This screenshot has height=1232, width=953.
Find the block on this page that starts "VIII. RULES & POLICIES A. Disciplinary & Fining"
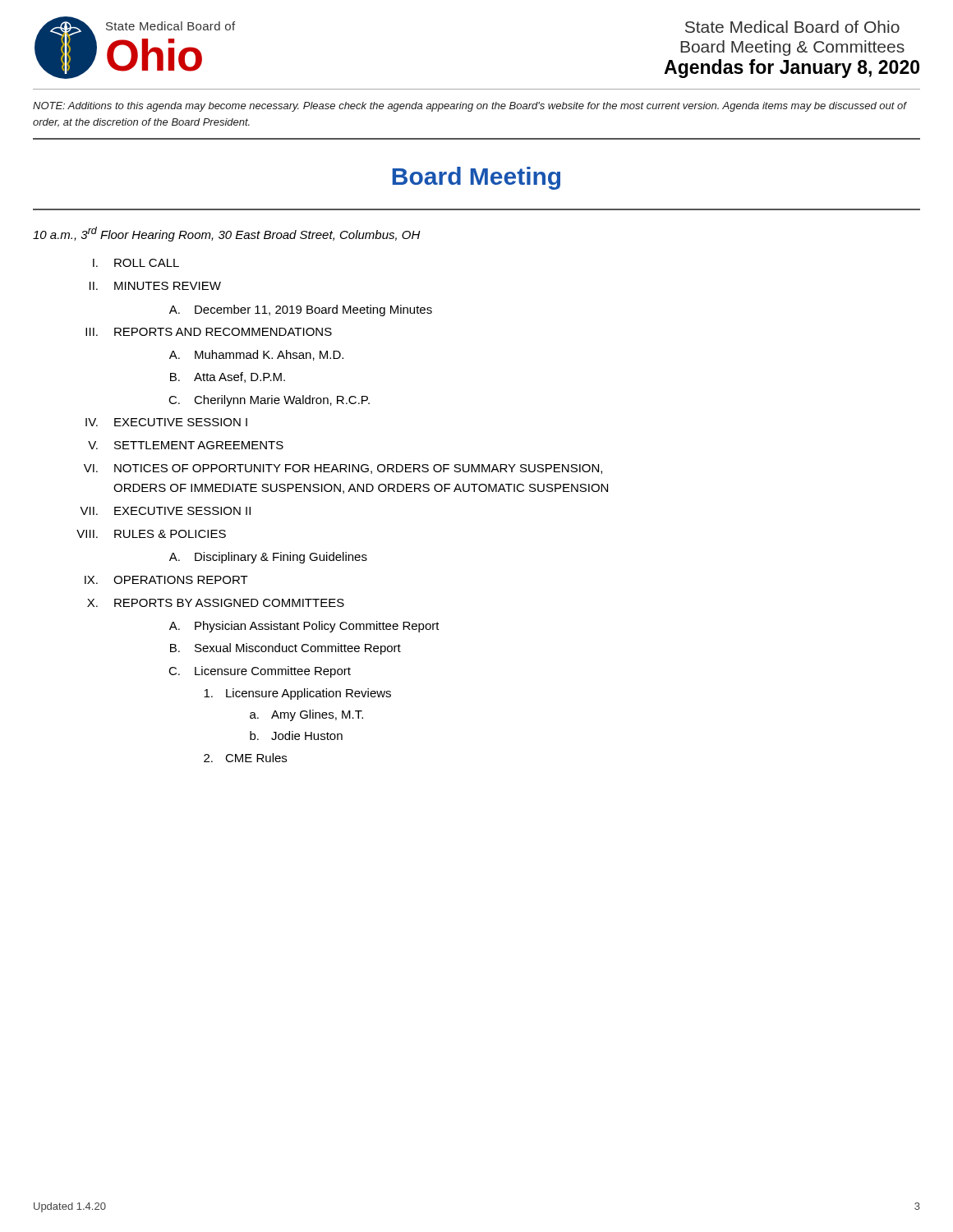[151, 534]
